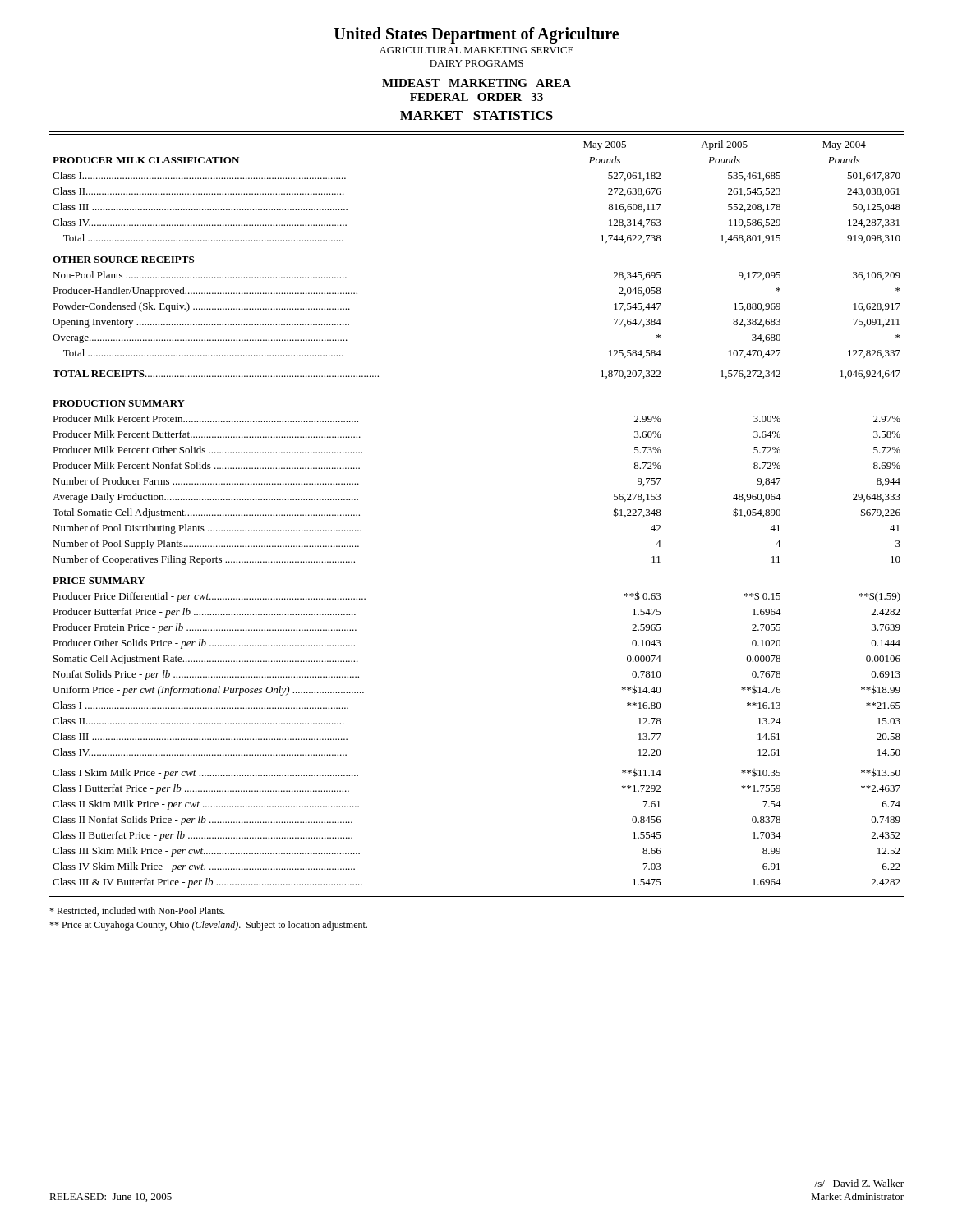
Task: Locate the text "MIDEAST MARKETING AREAFEDERAL ORDER 33"
Action: pos(476,90)
